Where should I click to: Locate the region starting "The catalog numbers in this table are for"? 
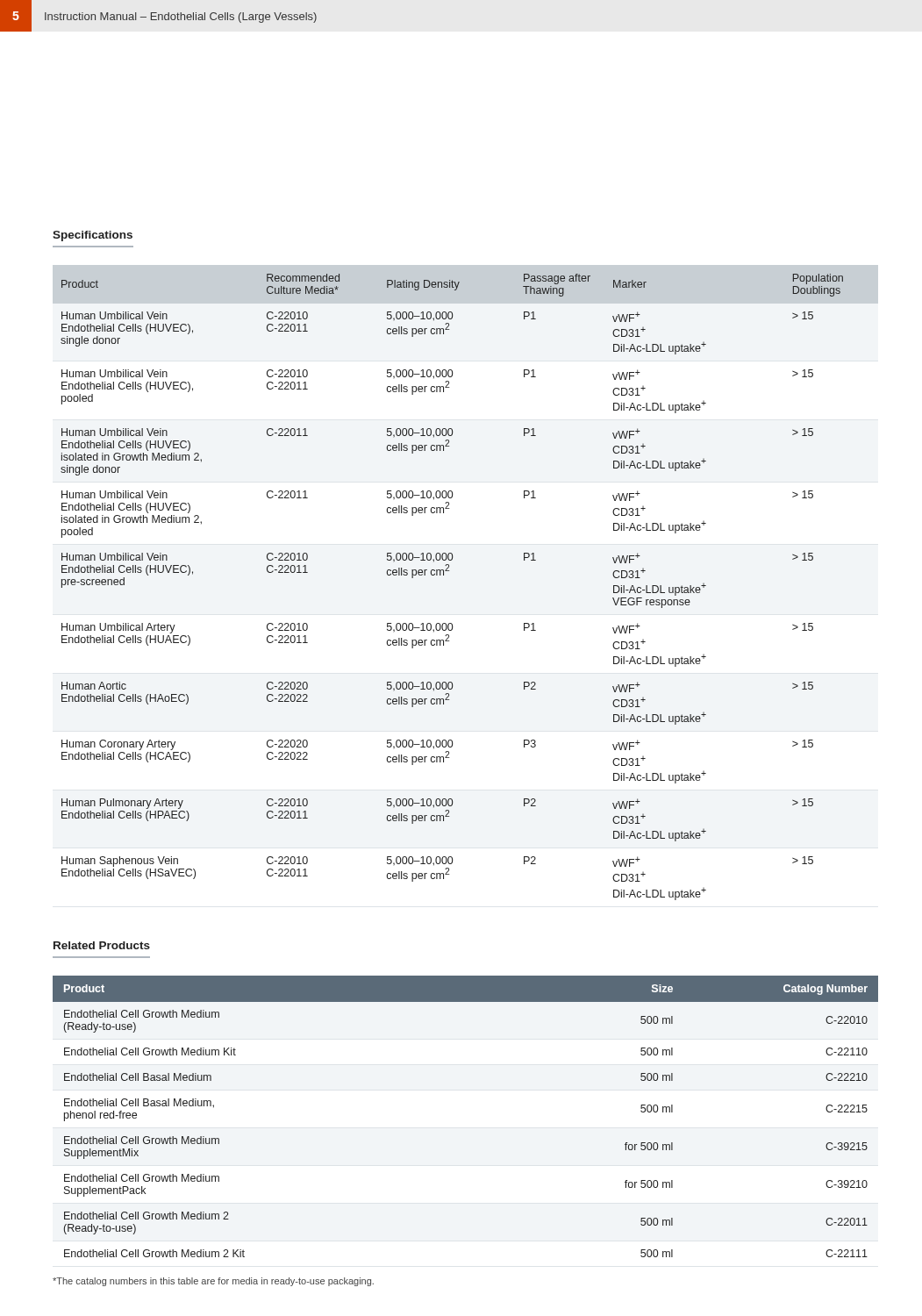tap(214, 1281)
